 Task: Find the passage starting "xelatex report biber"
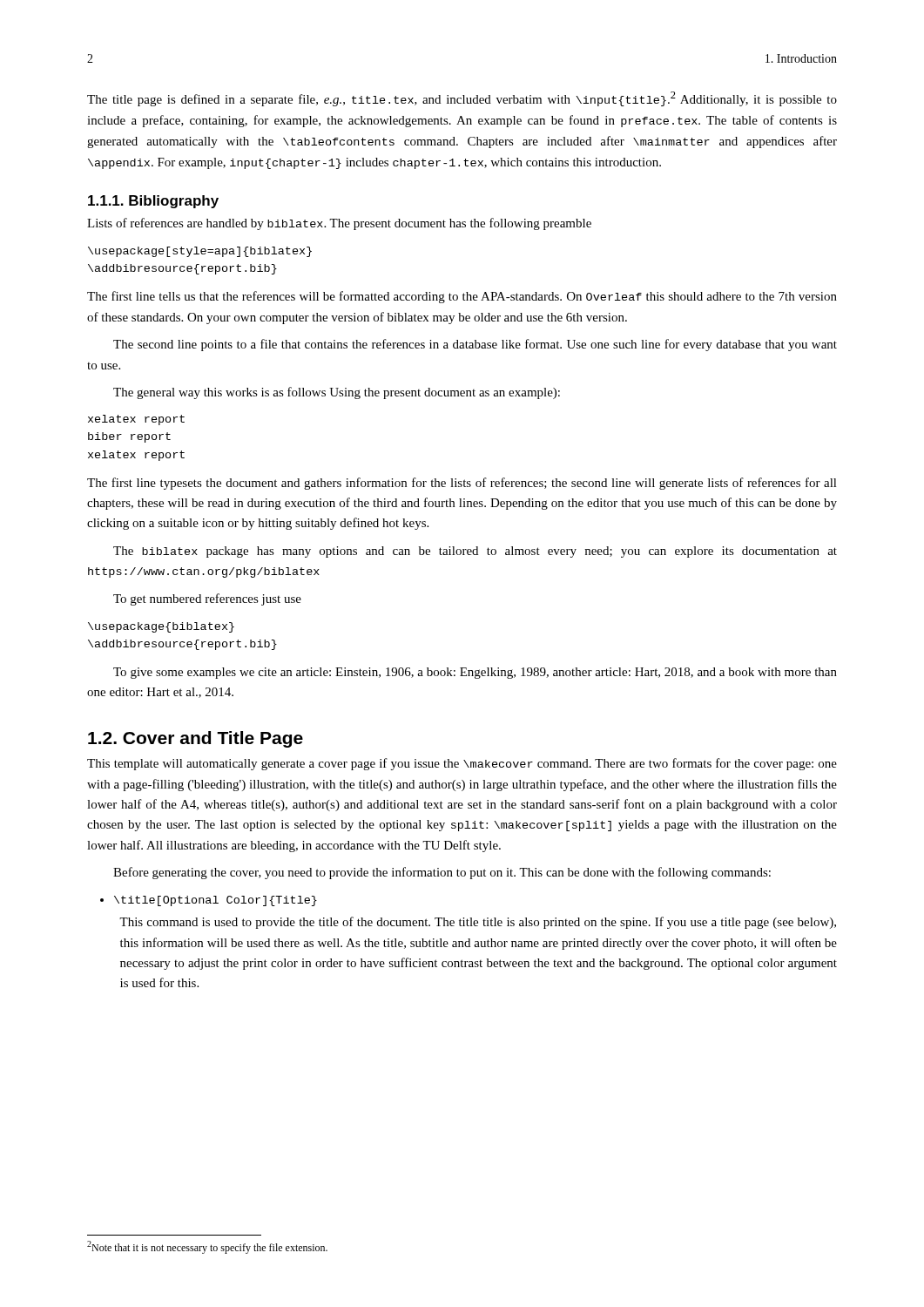pyautogui.click(x=136, y=420)
